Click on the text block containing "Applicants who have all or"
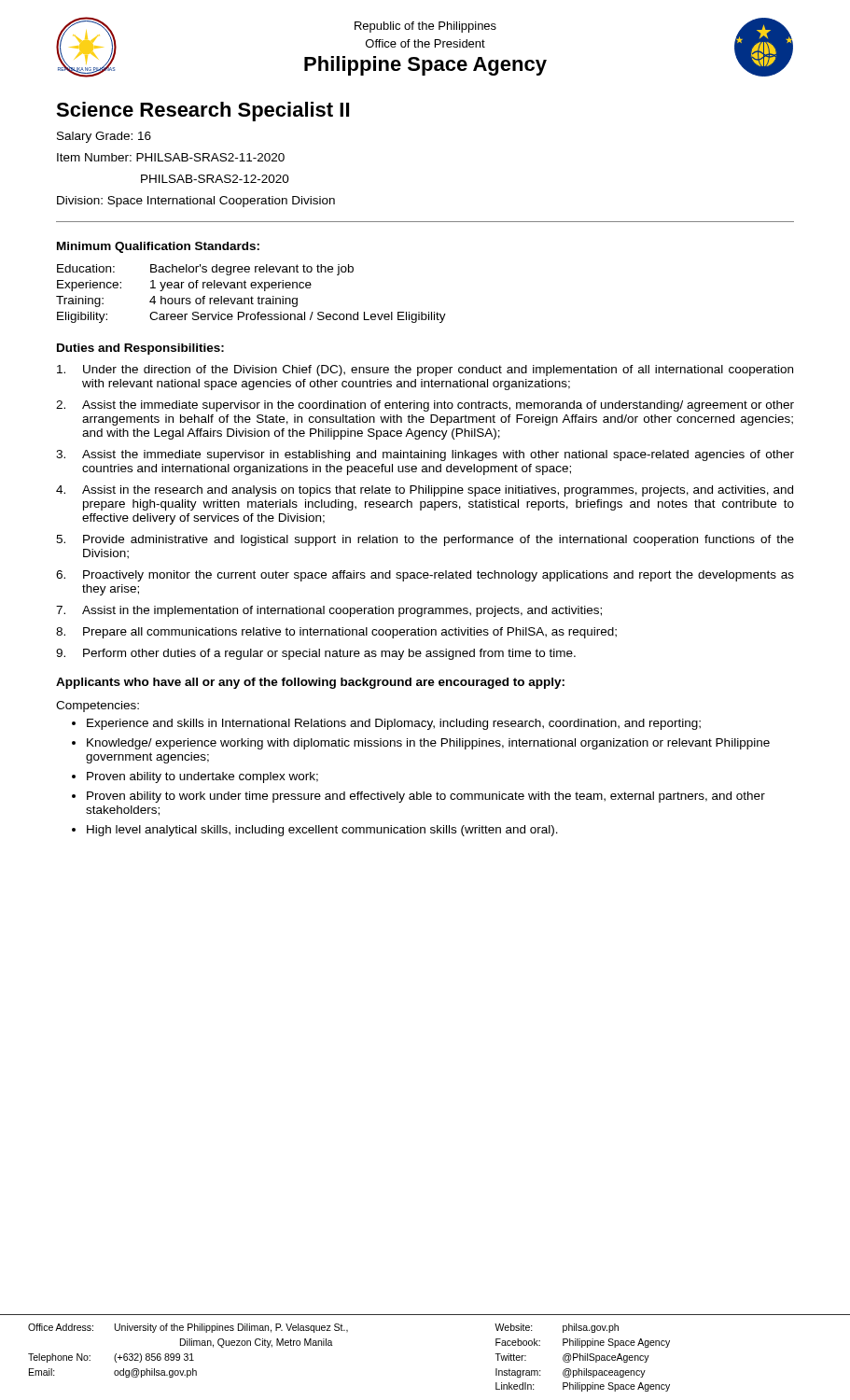The width and height of the screenshot is (850, 1400). tap(311, 682)
